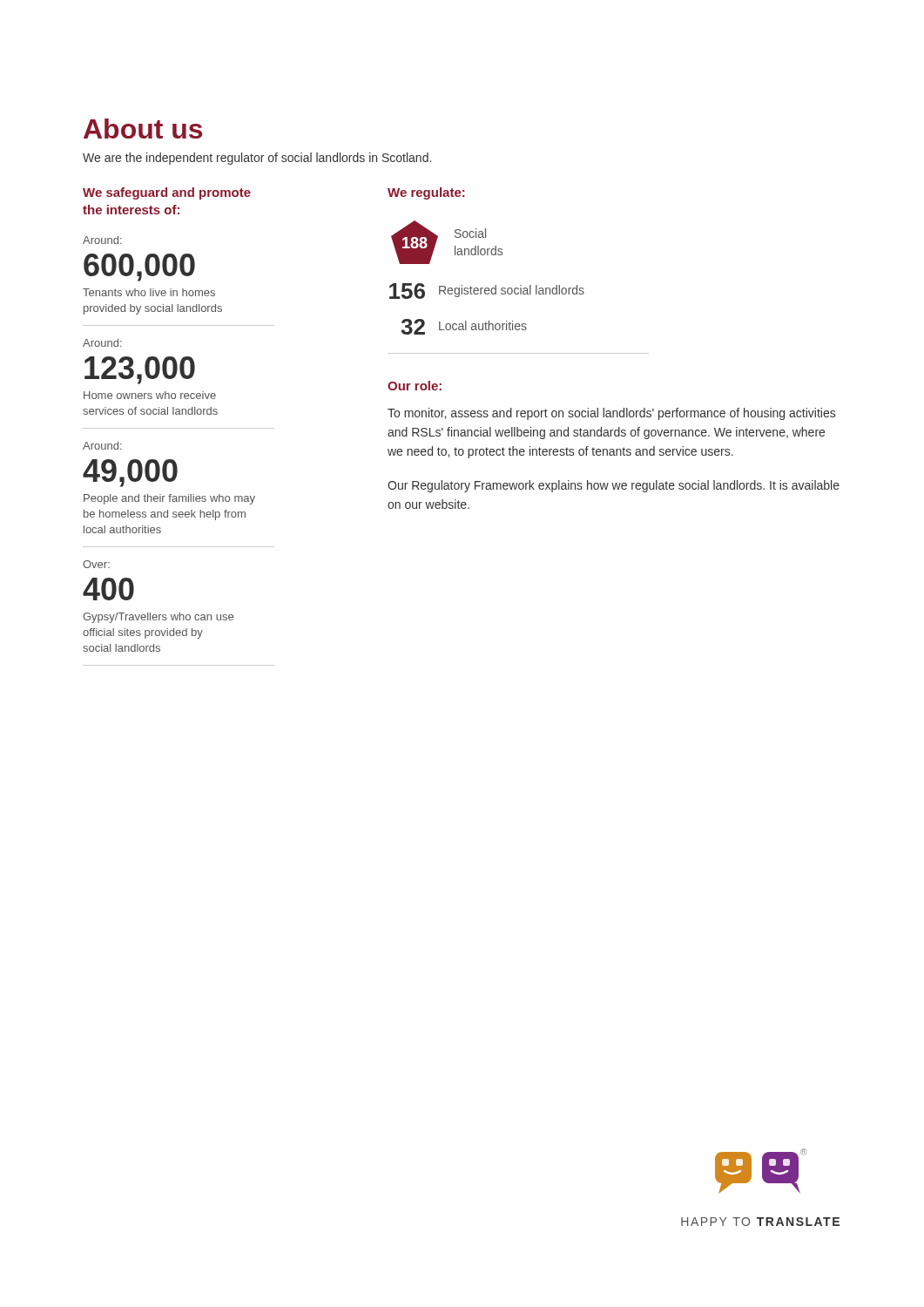Navigate to the text starting "We safeguard and promotethe"
This screenshot has width=924, height=1307.
point(167,201)
